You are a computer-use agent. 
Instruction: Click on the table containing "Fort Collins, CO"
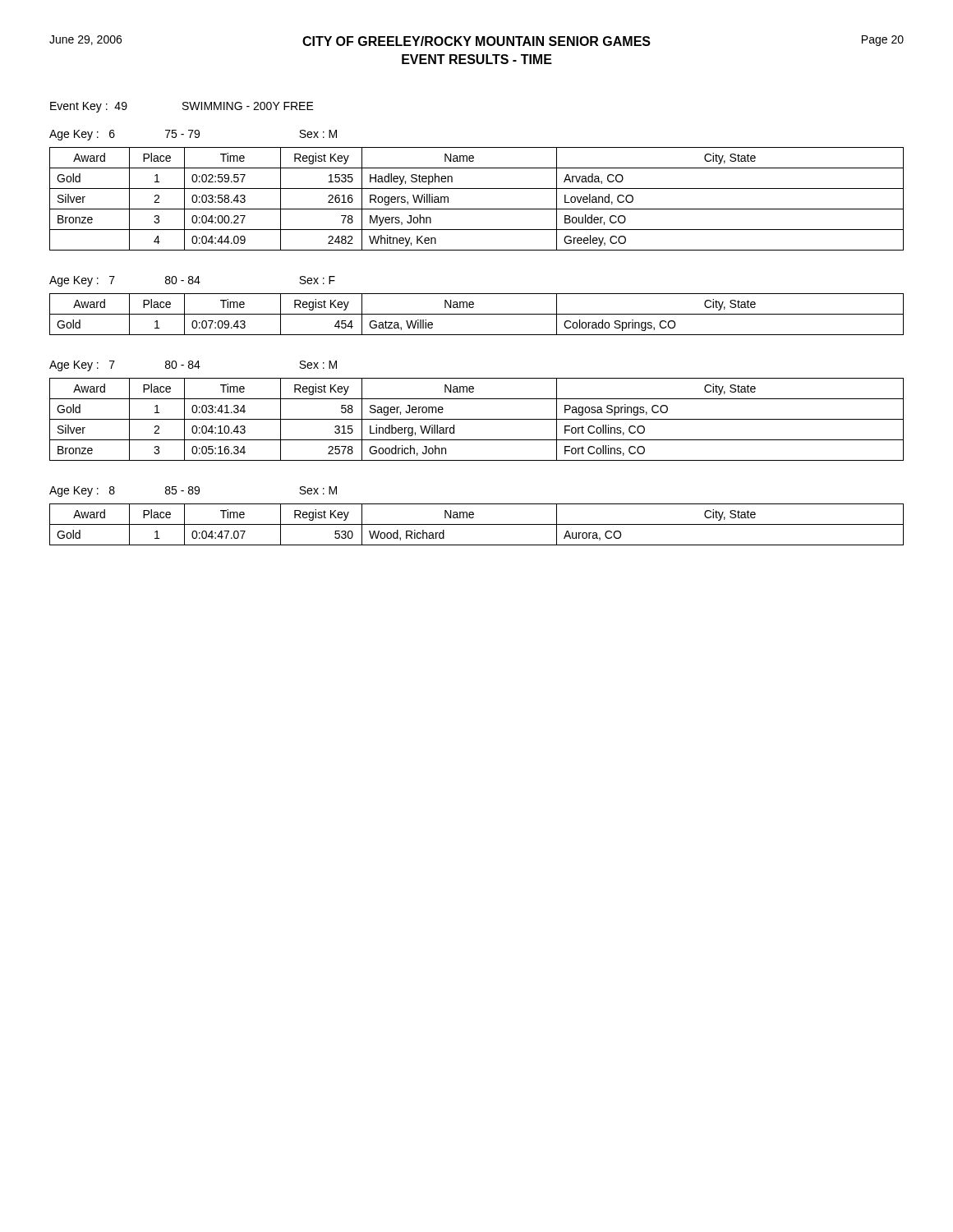tap(476, 419)
